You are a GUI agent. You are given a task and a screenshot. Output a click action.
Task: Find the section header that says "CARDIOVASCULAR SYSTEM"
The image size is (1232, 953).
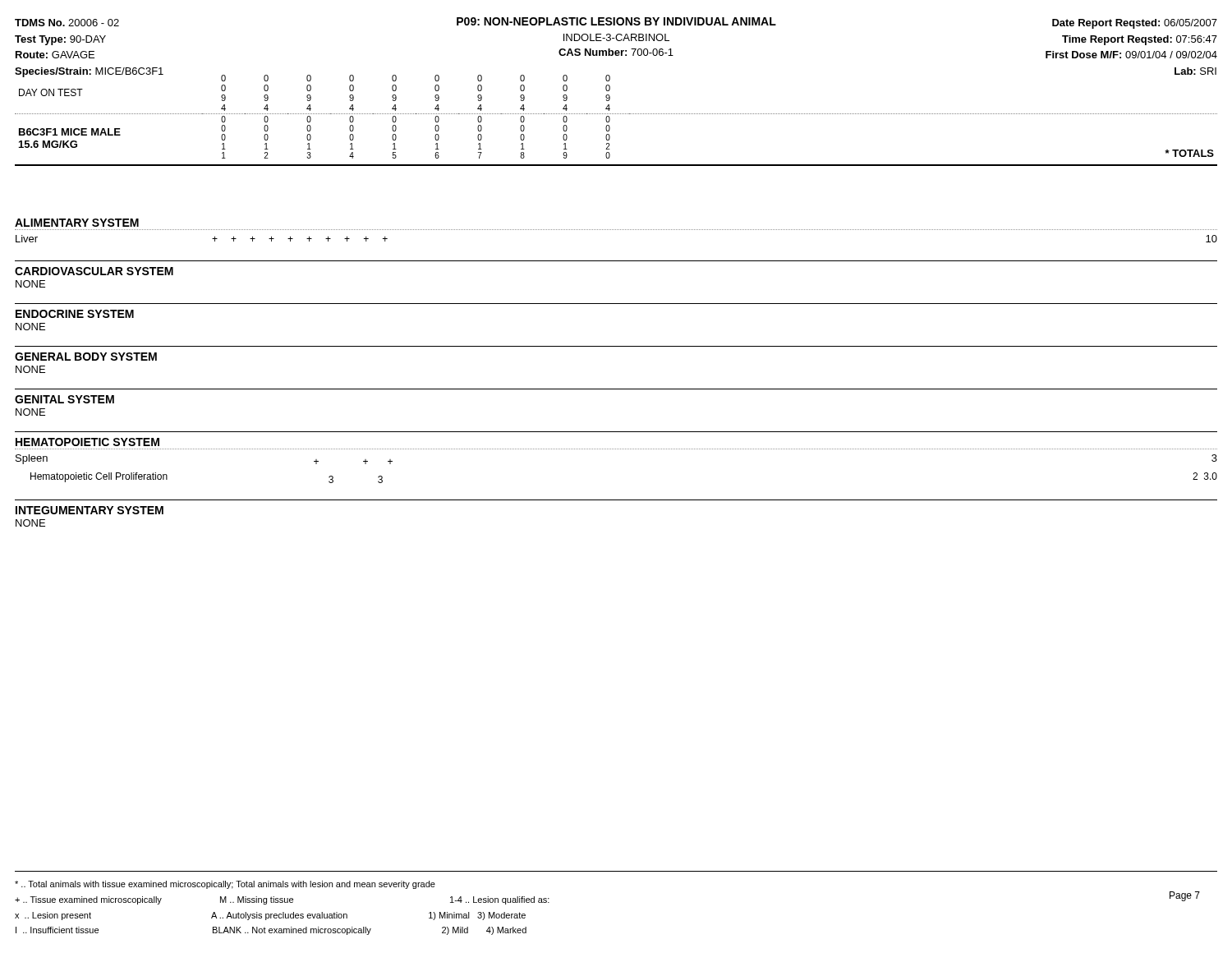(94, 271)
